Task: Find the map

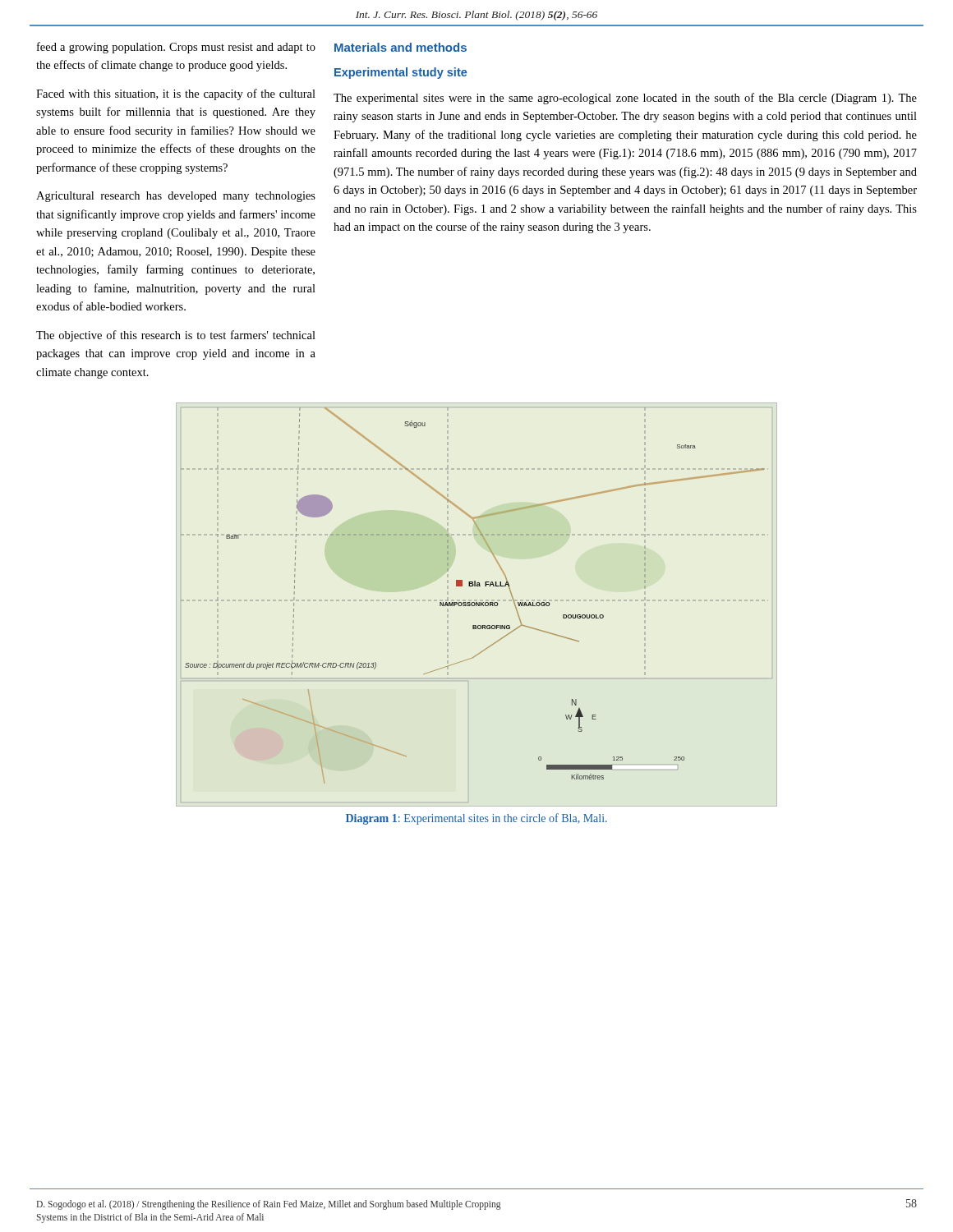Action: [476, 604]
